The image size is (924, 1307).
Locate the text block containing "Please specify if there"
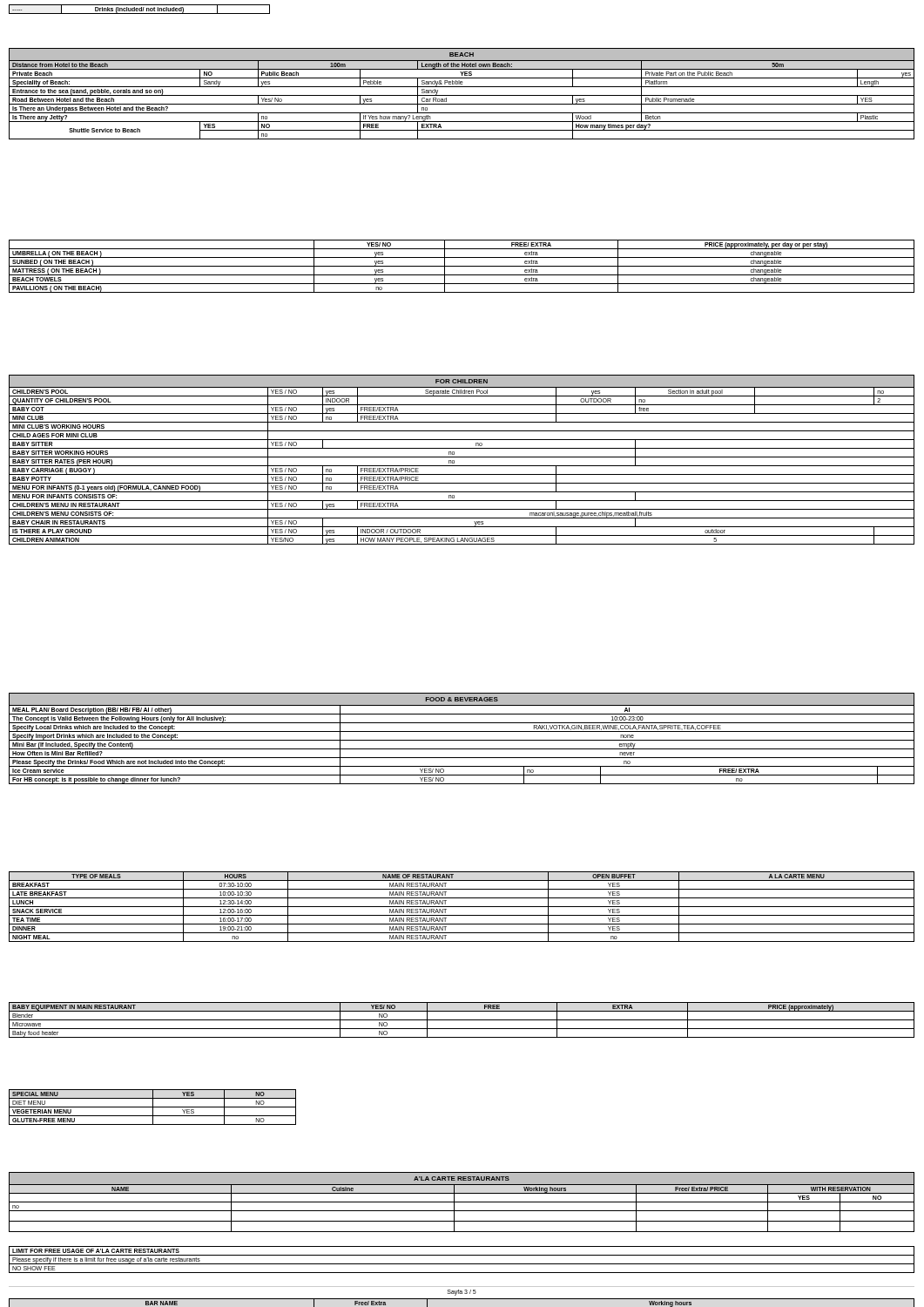(106, 1259)
